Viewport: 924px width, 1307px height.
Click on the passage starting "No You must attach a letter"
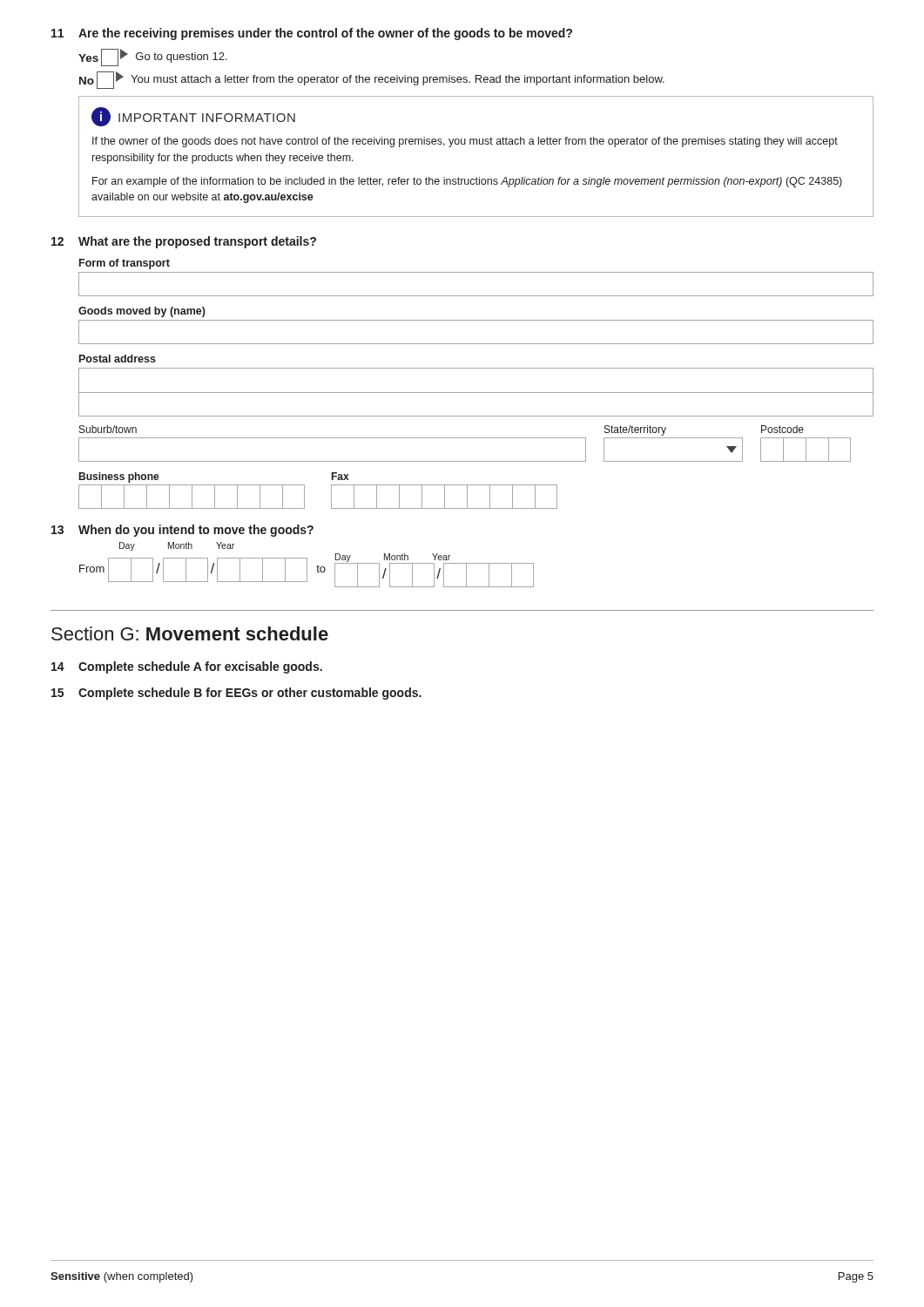point(372,80)
